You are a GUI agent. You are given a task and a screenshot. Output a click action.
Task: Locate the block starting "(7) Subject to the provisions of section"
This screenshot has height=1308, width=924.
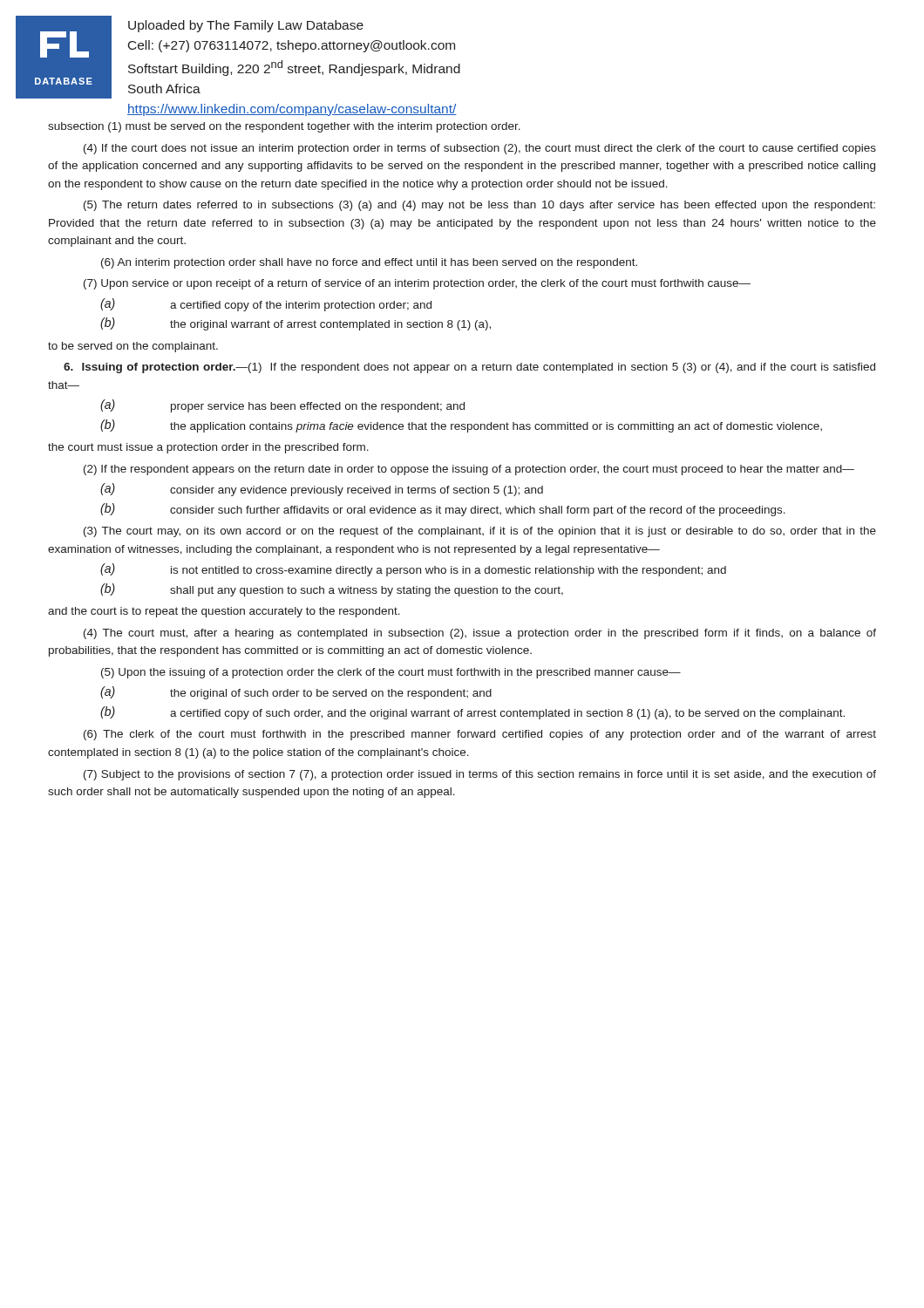(462, 782)
